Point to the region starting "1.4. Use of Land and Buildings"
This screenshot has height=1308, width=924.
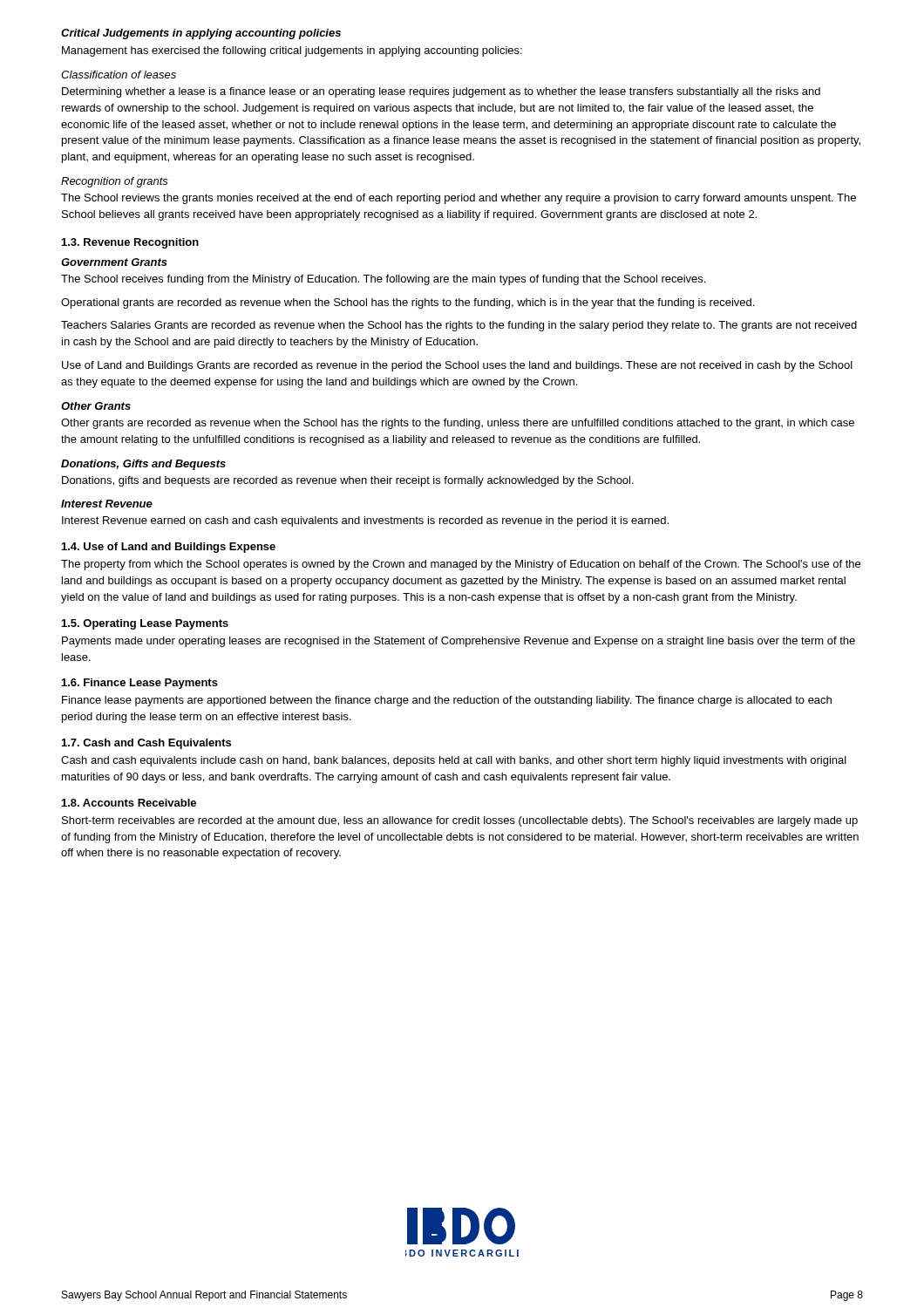[168, 546]
